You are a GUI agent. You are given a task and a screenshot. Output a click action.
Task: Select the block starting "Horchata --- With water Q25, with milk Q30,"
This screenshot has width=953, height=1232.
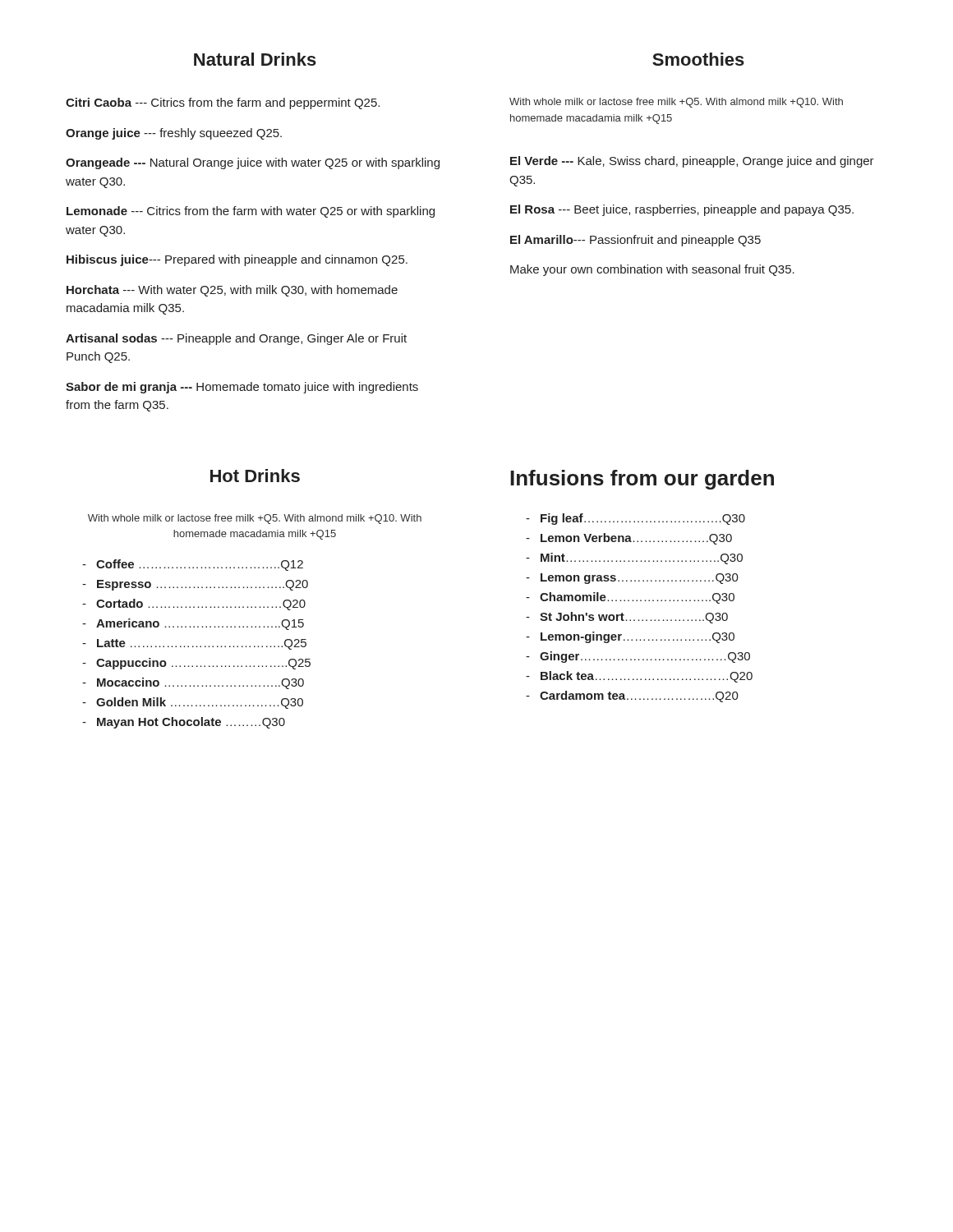click(232, 298)
